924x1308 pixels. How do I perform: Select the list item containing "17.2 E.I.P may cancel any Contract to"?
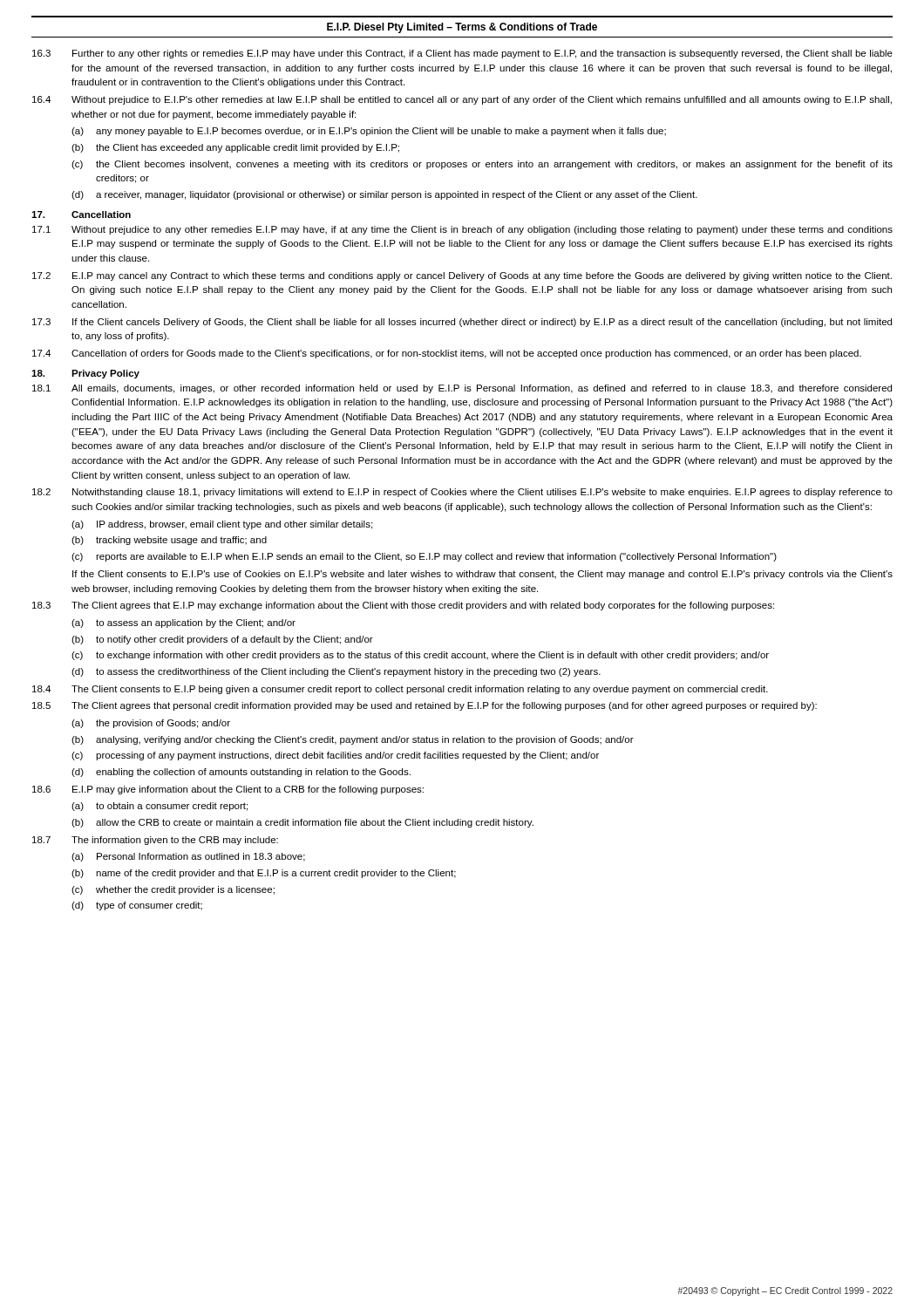[x=462, y=290]
